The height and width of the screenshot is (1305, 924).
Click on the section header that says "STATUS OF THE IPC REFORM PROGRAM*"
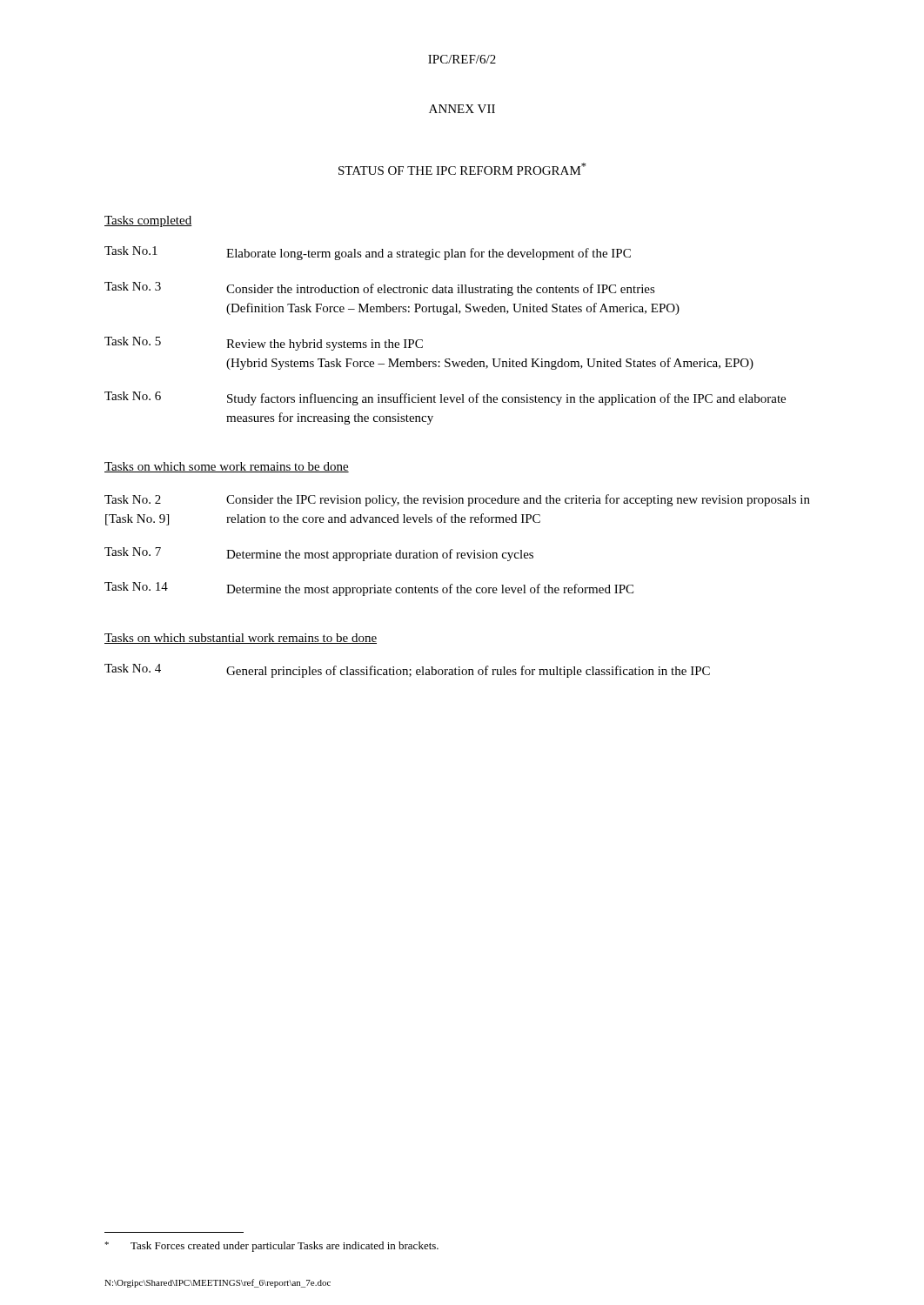(462, 169)
